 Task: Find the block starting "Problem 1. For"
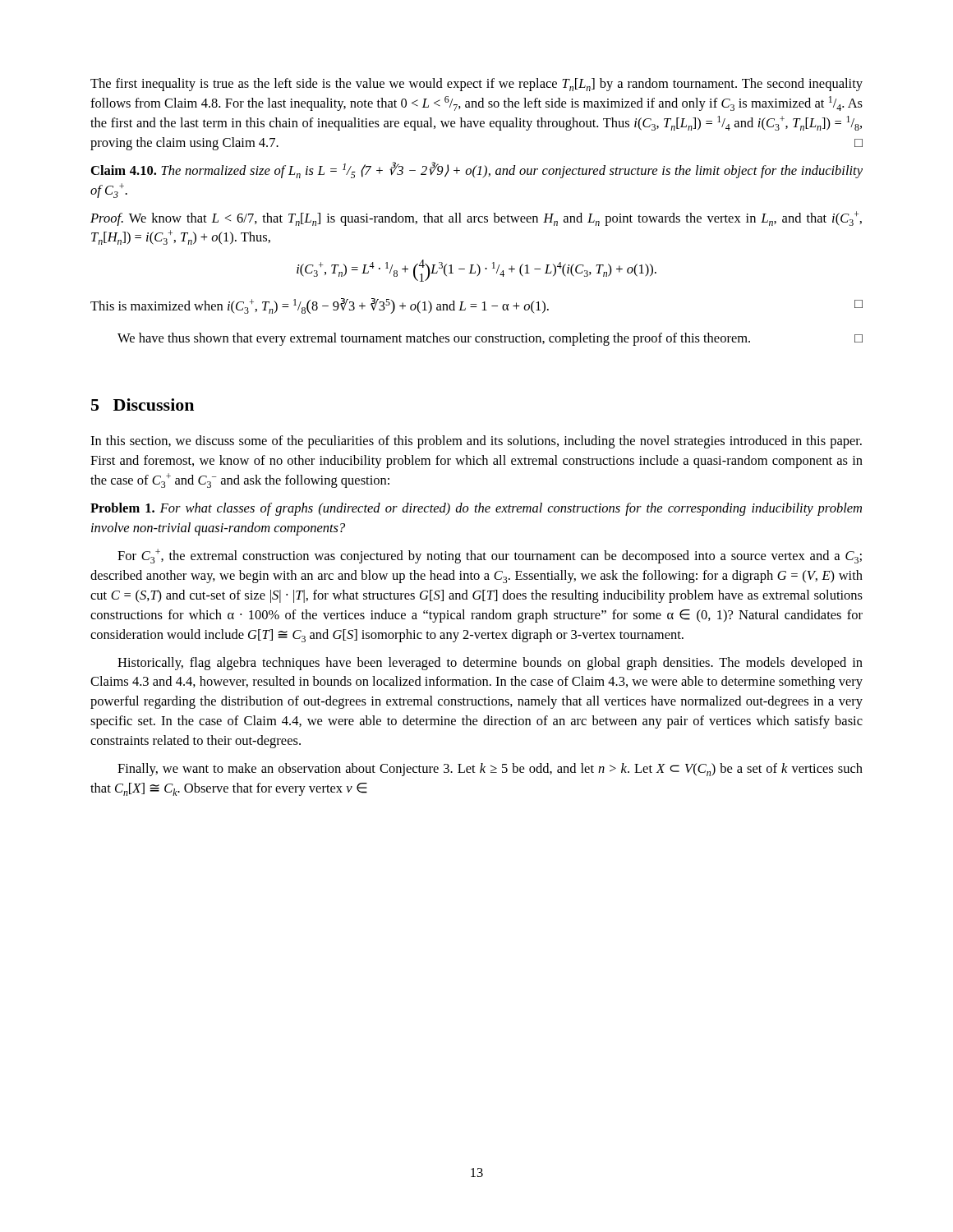[x=476, y=518]
